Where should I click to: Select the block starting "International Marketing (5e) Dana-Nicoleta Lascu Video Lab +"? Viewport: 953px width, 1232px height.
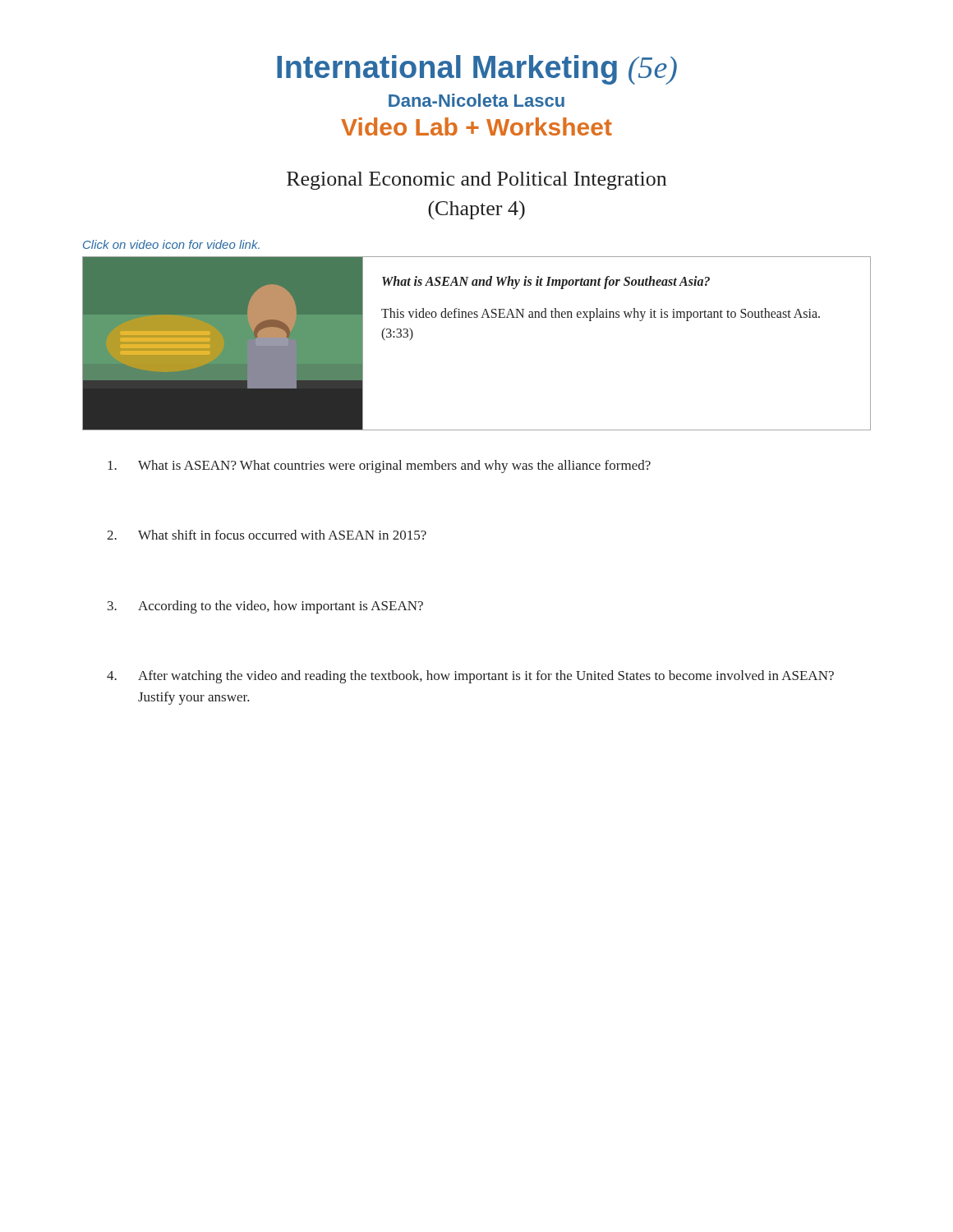coord(476,95)
